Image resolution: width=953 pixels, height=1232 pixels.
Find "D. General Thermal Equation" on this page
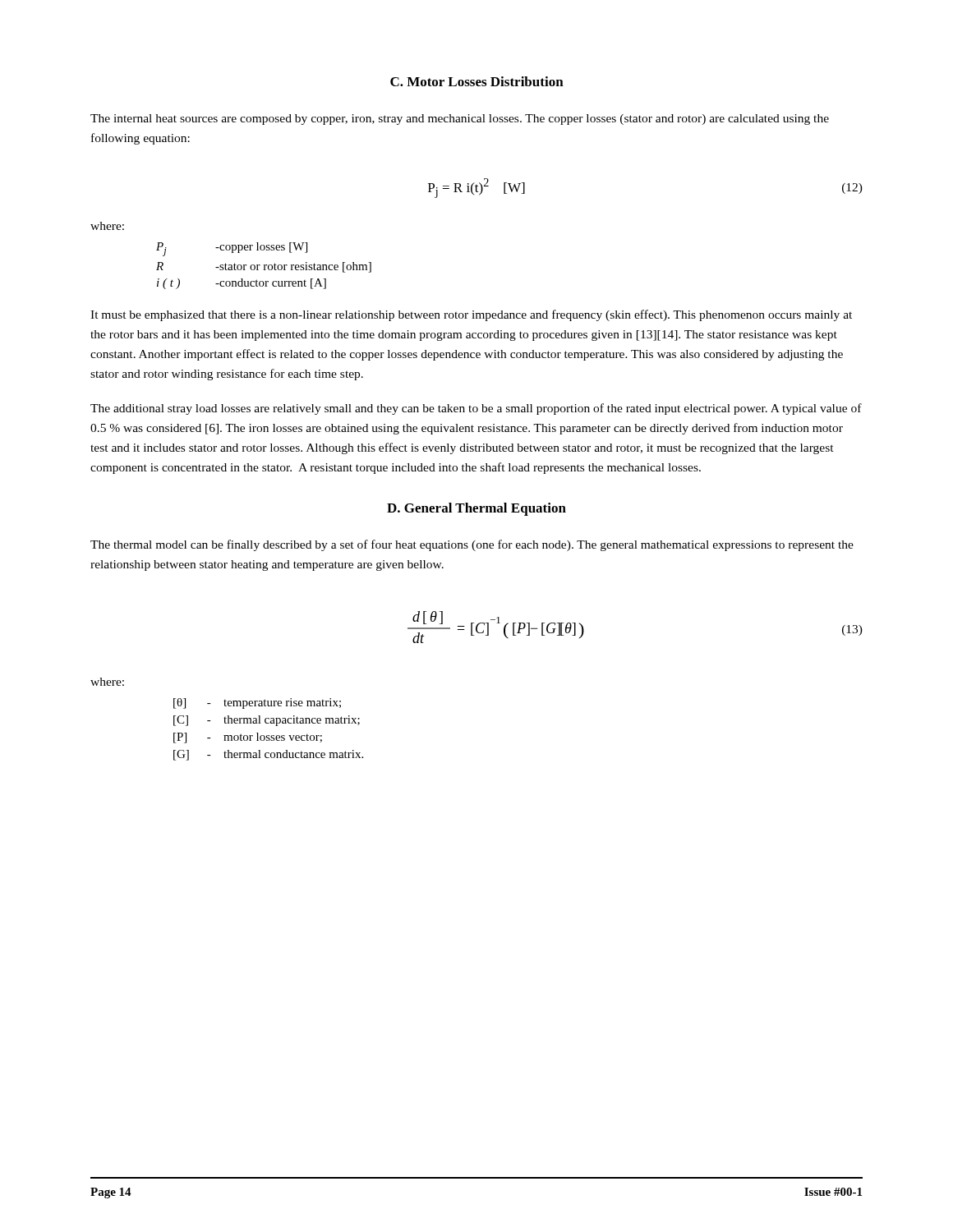(476, 508)
